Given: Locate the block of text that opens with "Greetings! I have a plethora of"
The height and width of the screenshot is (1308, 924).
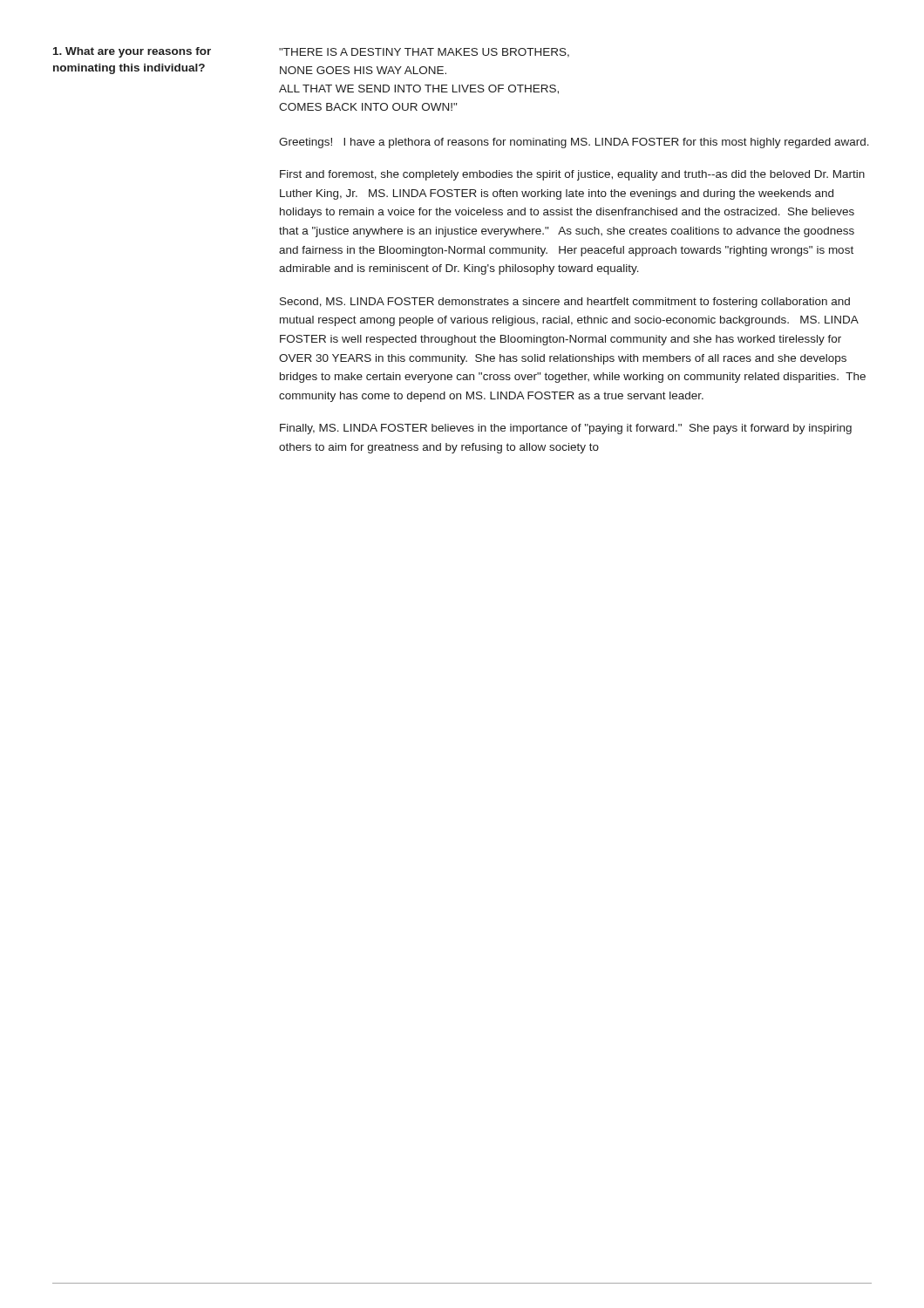Looking at the screenshot, I should pos(574,141).
